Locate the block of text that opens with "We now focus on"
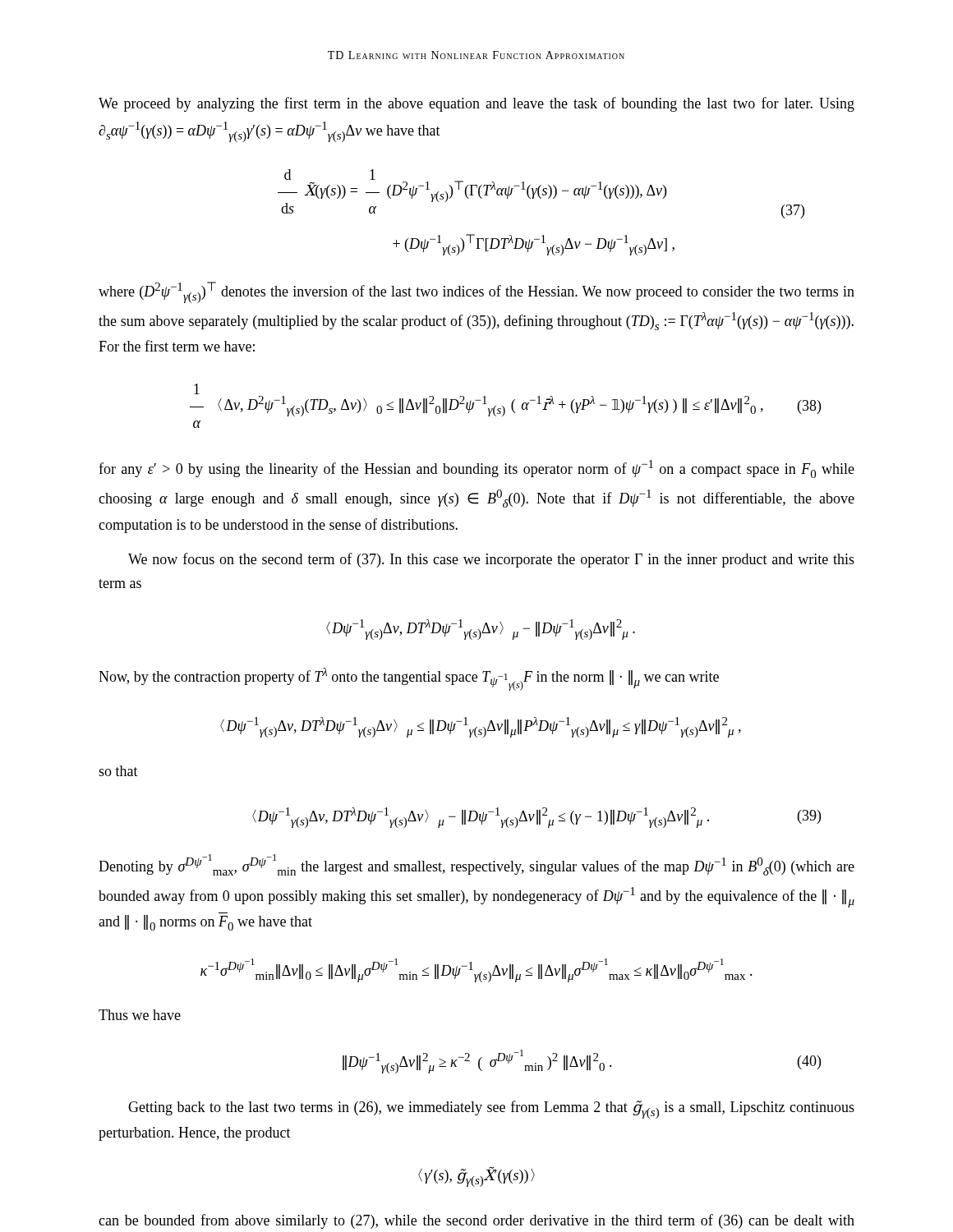Viewport: 953px width, 1232px height. point(476,571)
